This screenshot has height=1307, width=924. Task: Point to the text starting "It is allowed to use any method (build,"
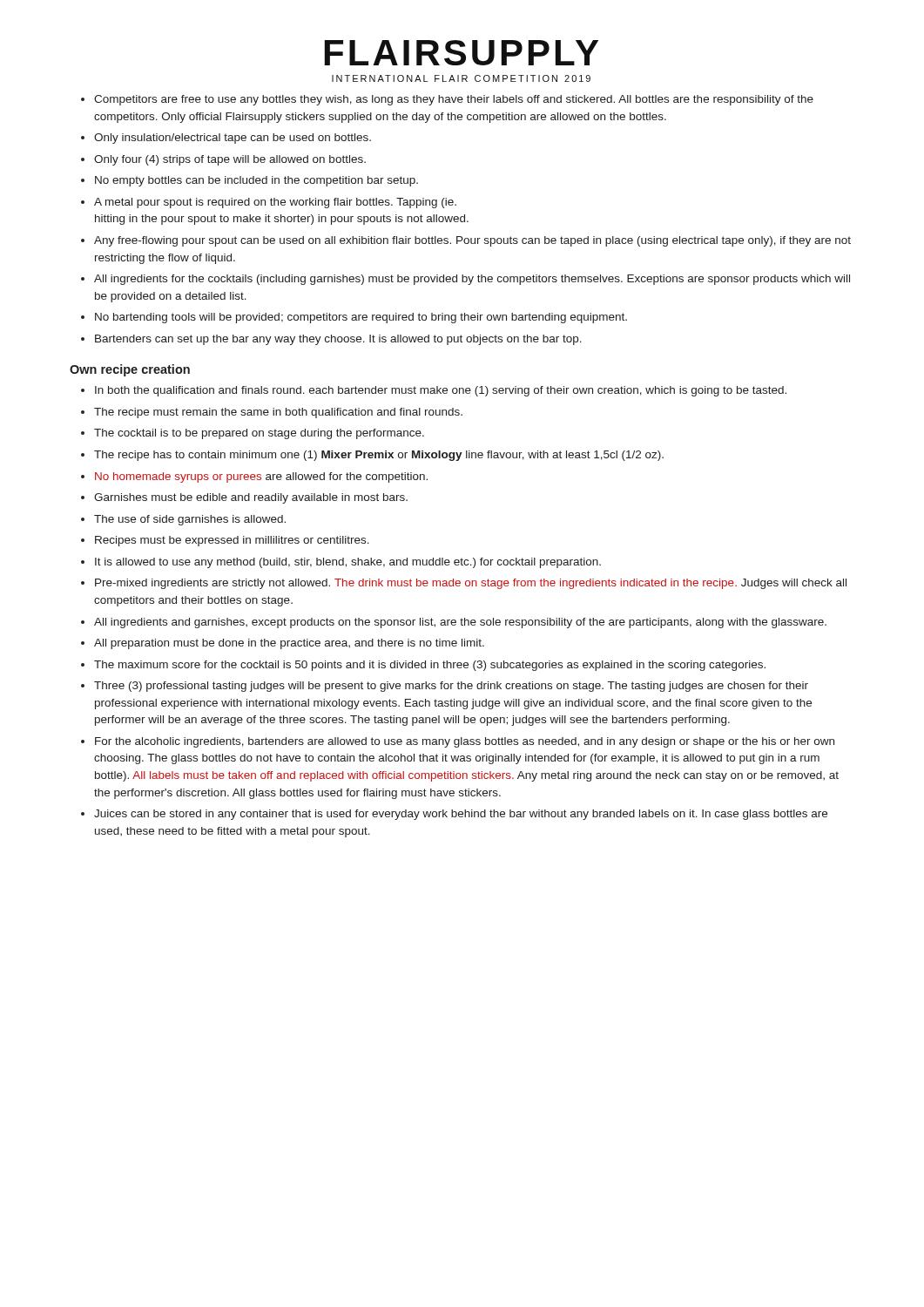pyautogui.click(x=474, y=562)
